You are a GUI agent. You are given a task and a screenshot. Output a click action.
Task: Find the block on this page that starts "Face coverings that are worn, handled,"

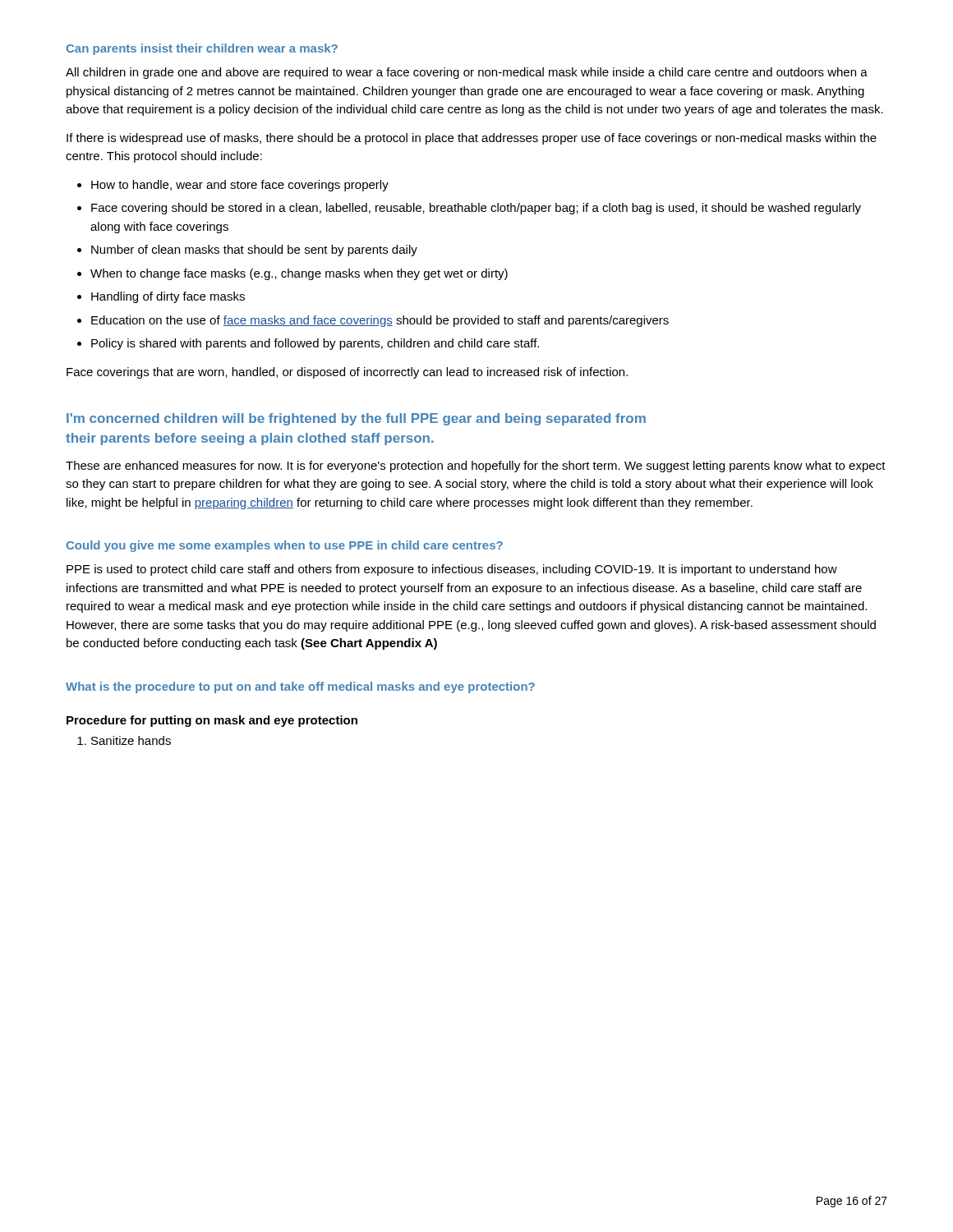tap(347, 371)
